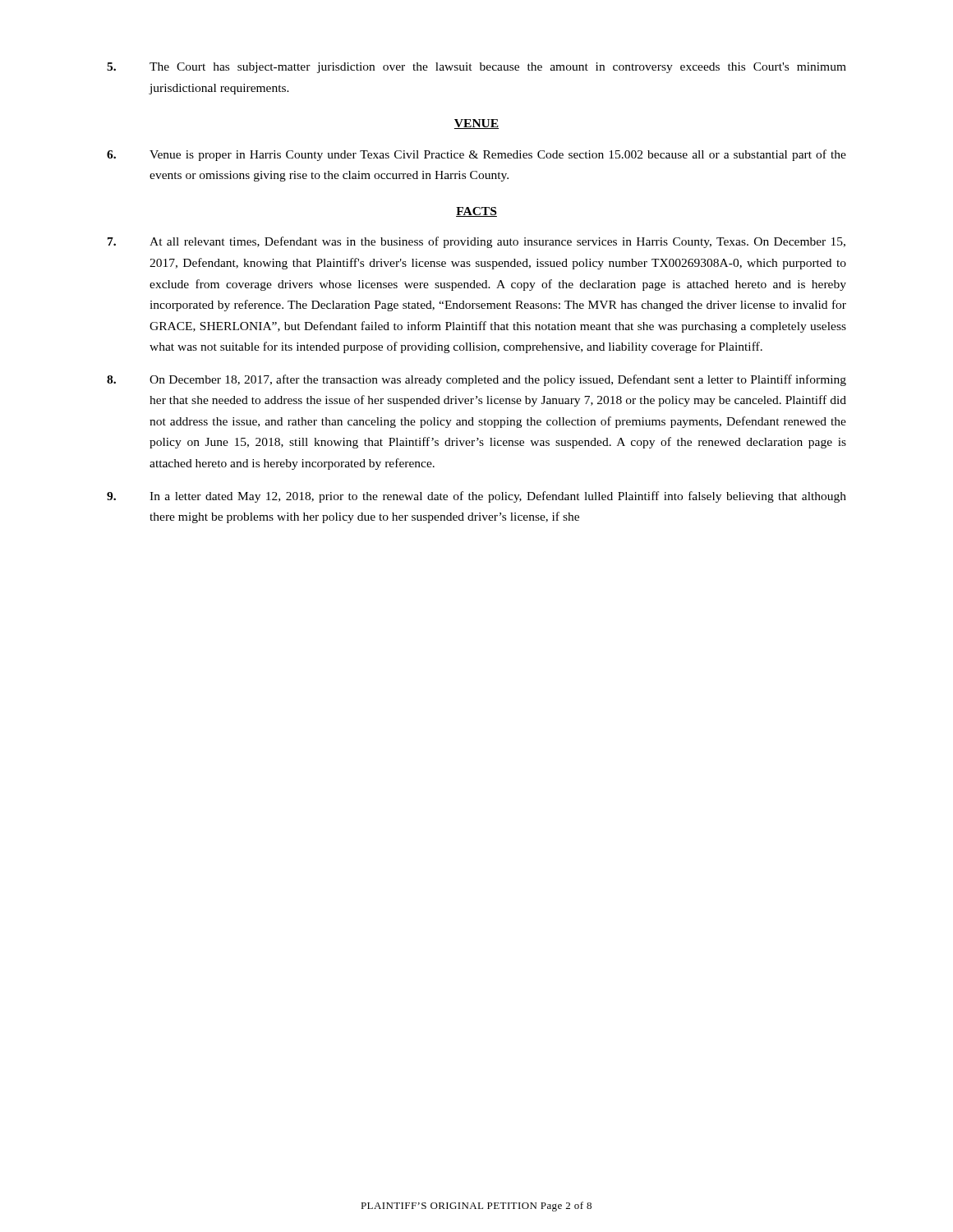Point to the block beginning "6. Venue is proper in"

pyautogui.click(x=476, y=164)
